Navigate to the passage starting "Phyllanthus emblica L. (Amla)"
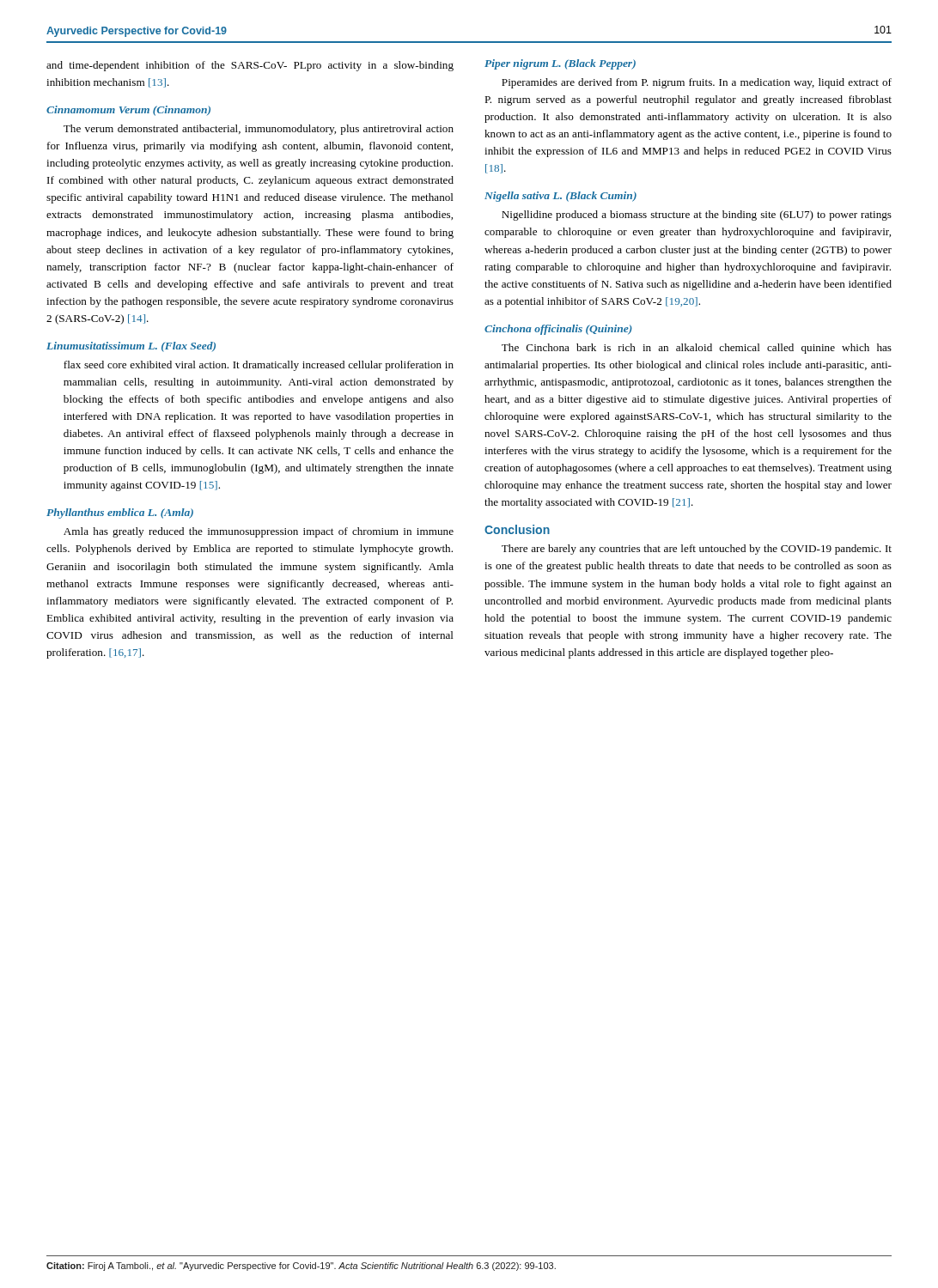Image resolution: width=938 pixels, height=1288 pixels. 120,512
